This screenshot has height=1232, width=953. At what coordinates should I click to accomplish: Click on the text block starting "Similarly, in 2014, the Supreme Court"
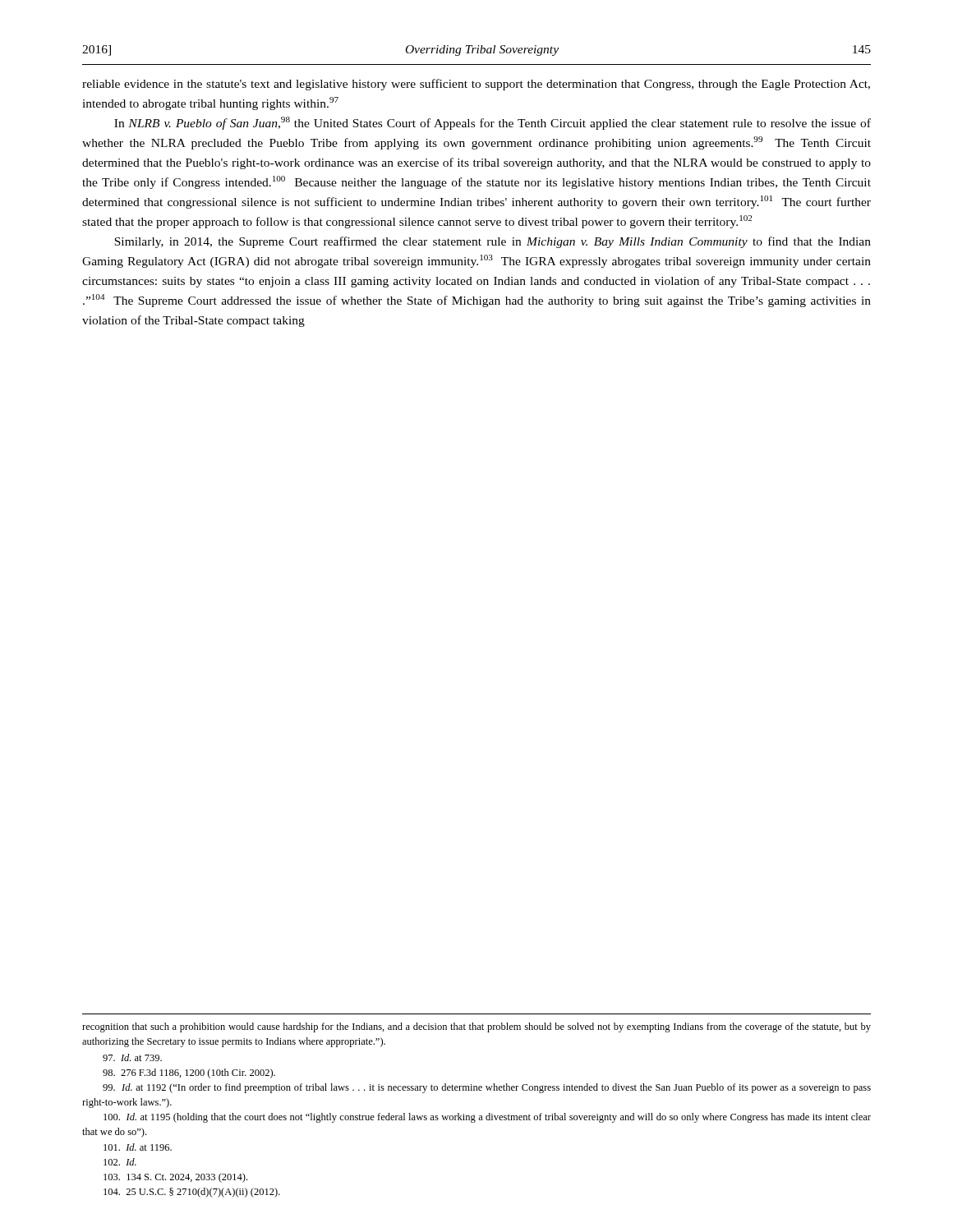476,281
